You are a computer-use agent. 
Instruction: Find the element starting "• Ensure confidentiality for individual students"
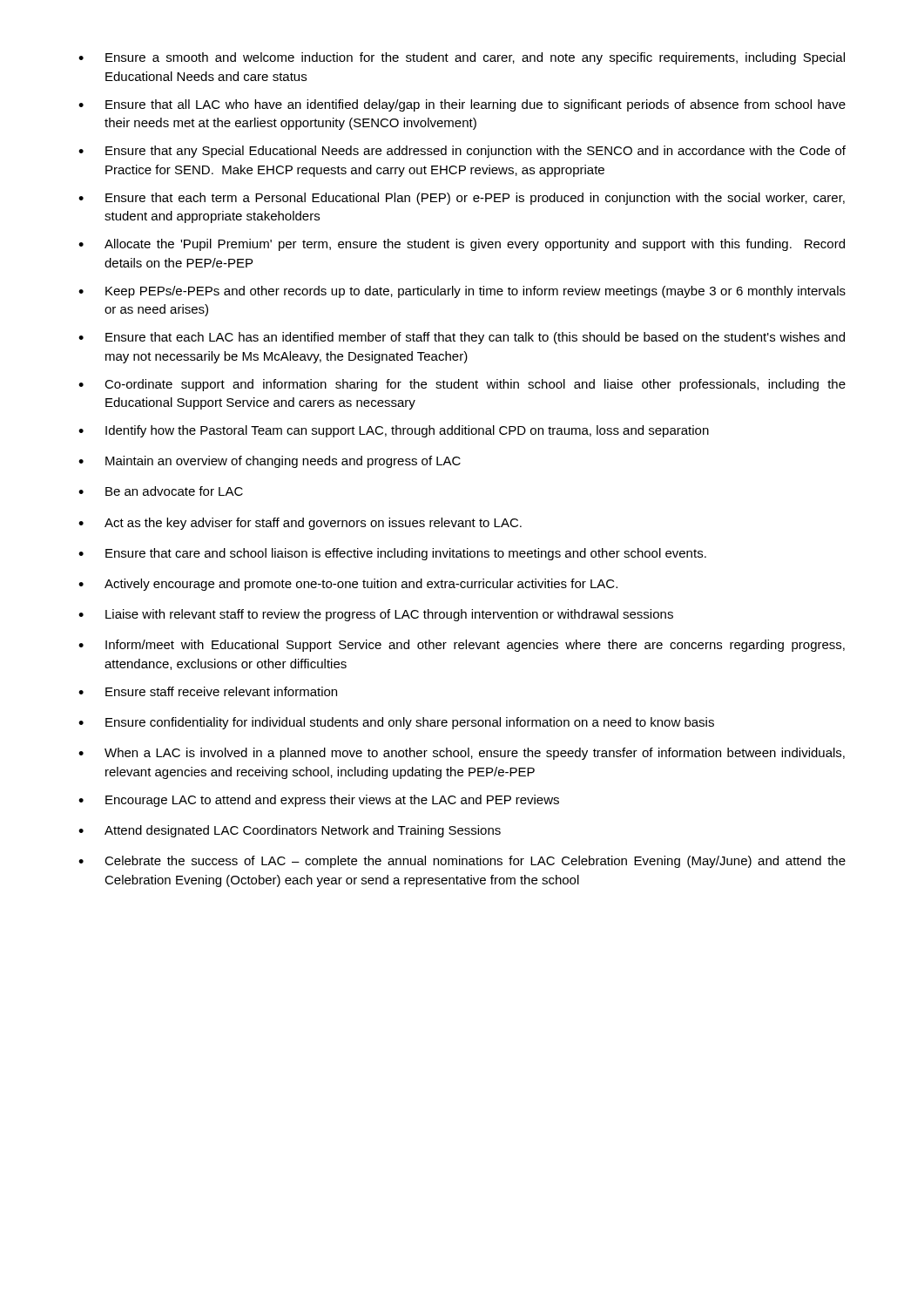[462, 724]
